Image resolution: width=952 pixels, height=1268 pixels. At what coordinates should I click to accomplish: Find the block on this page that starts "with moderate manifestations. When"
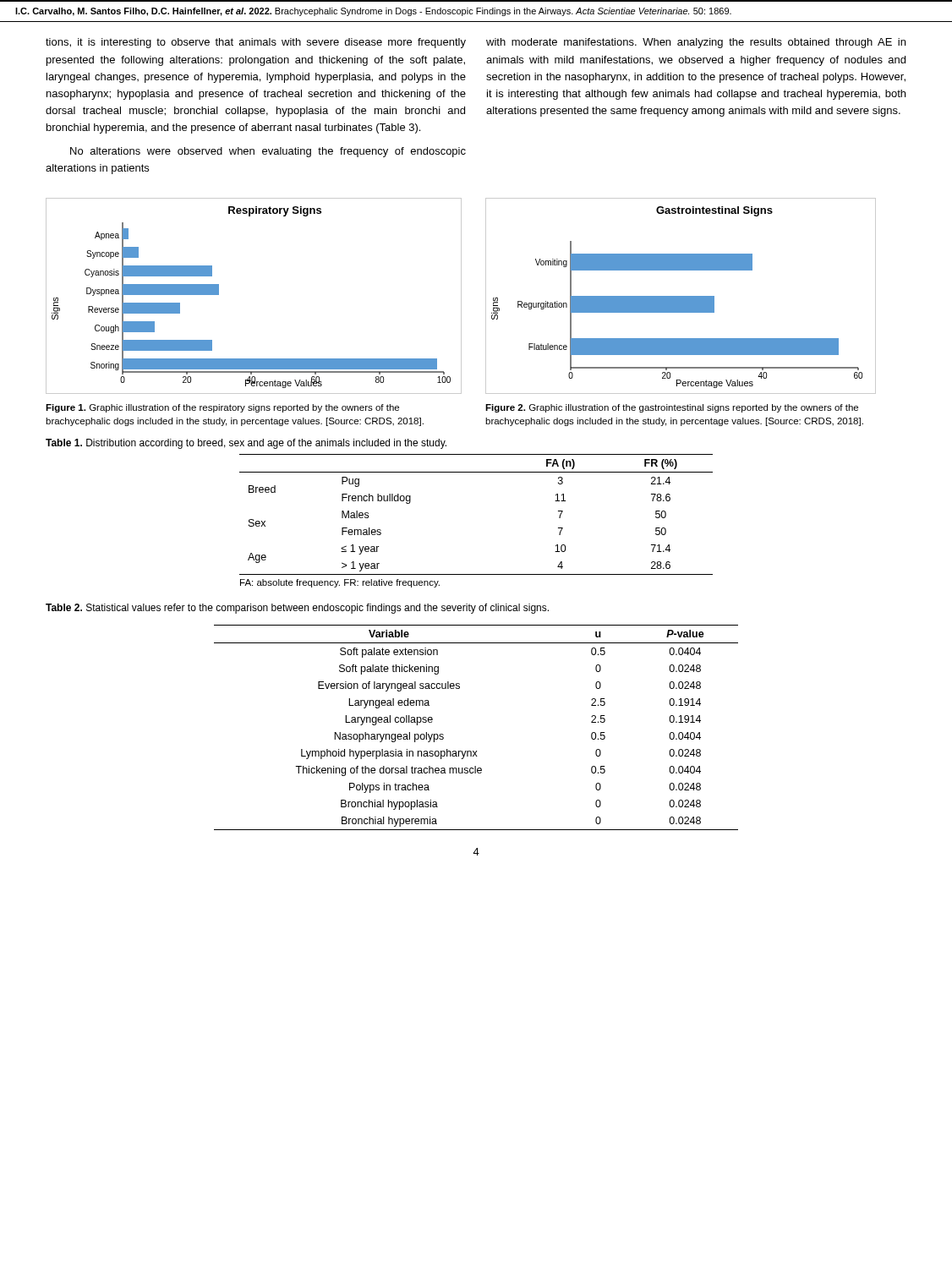coord(696,77)
